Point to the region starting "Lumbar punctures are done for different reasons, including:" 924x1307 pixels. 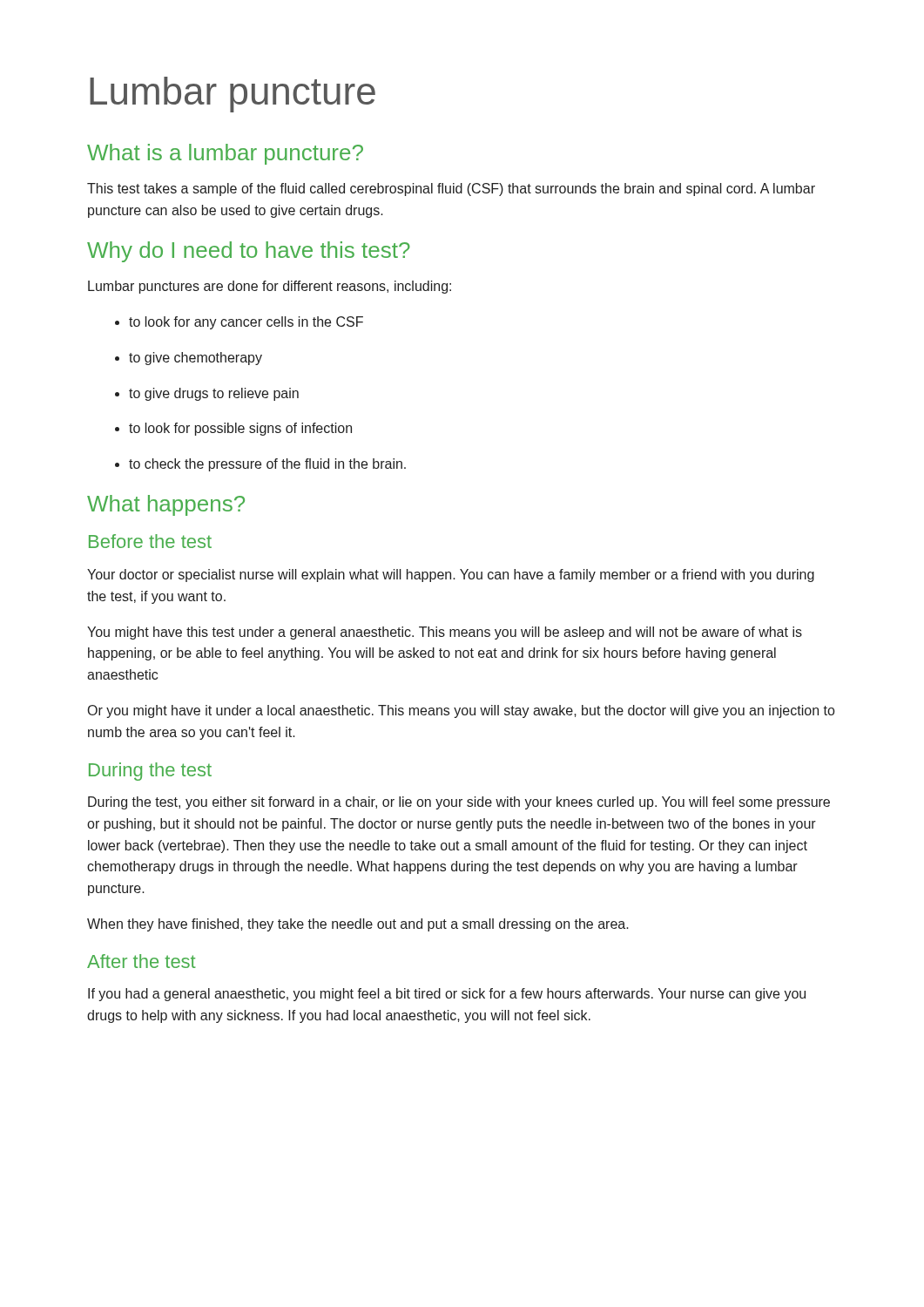coord(462,287)
